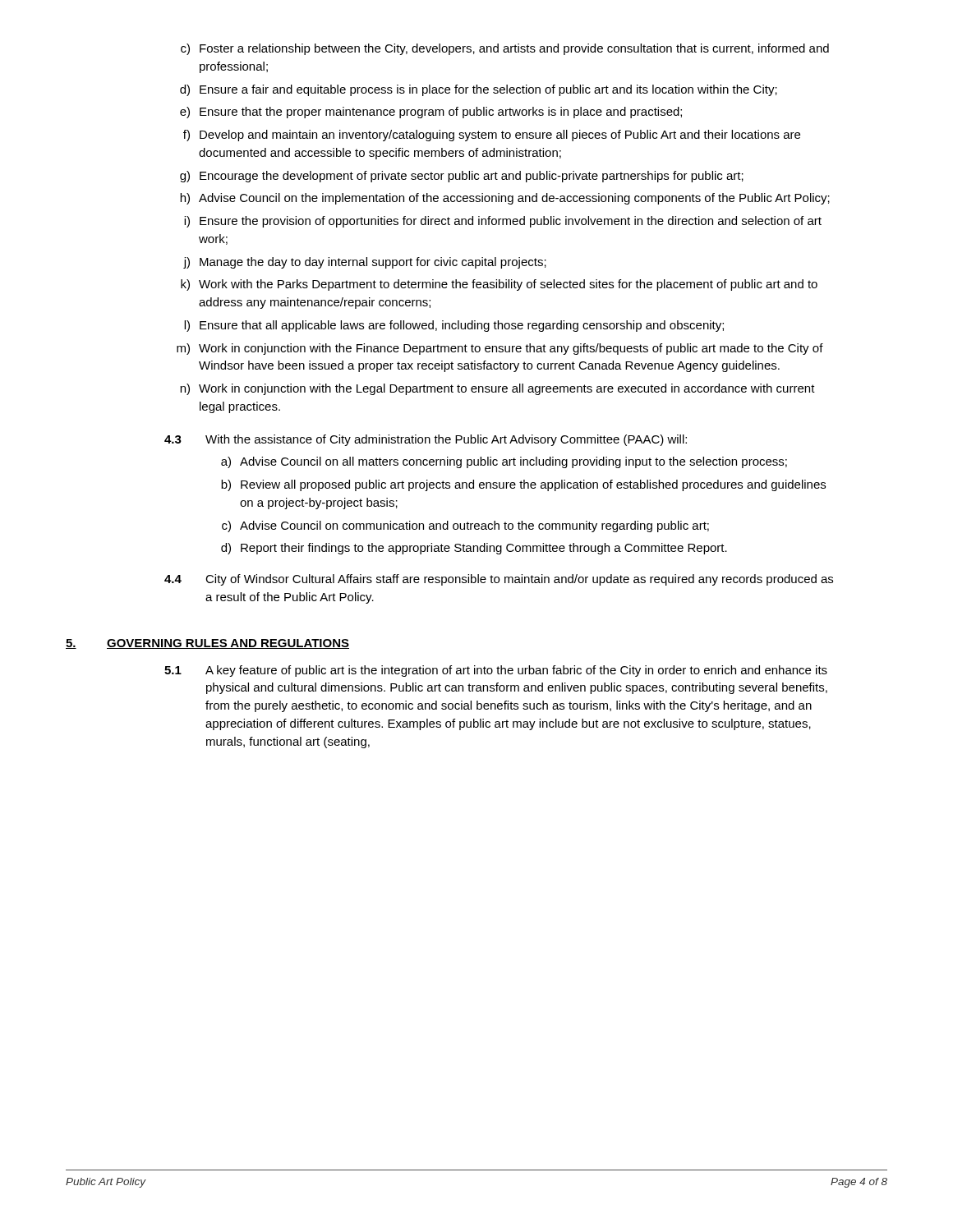Image resolution: width=953 pixels, height=1232 pixels.
Task: Find the block on this page that starts "j) Manage the day to day internal"
Action: [x=501, y=261]
